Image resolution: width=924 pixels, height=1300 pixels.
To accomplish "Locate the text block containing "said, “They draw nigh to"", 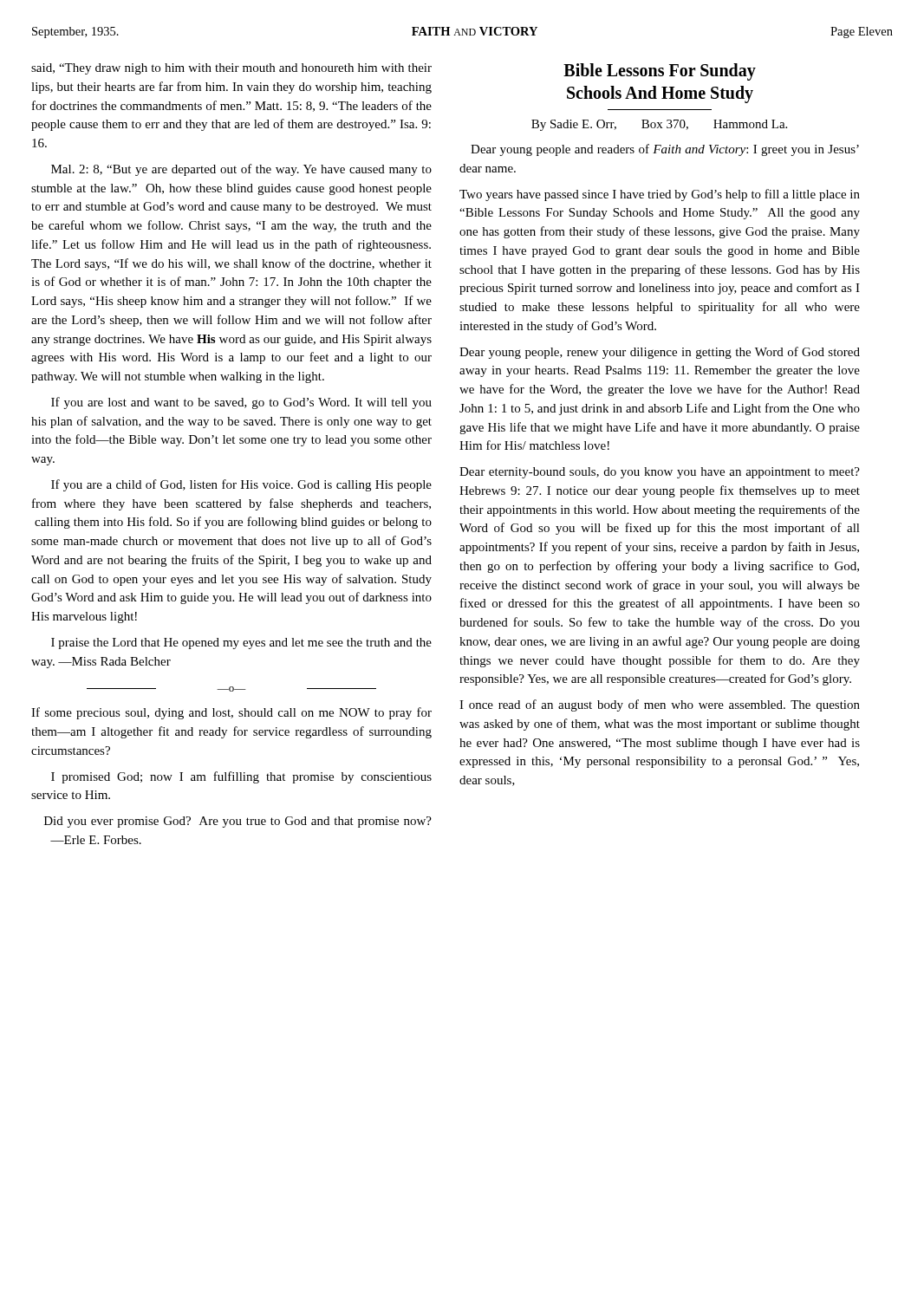I will tap(231, 365).
